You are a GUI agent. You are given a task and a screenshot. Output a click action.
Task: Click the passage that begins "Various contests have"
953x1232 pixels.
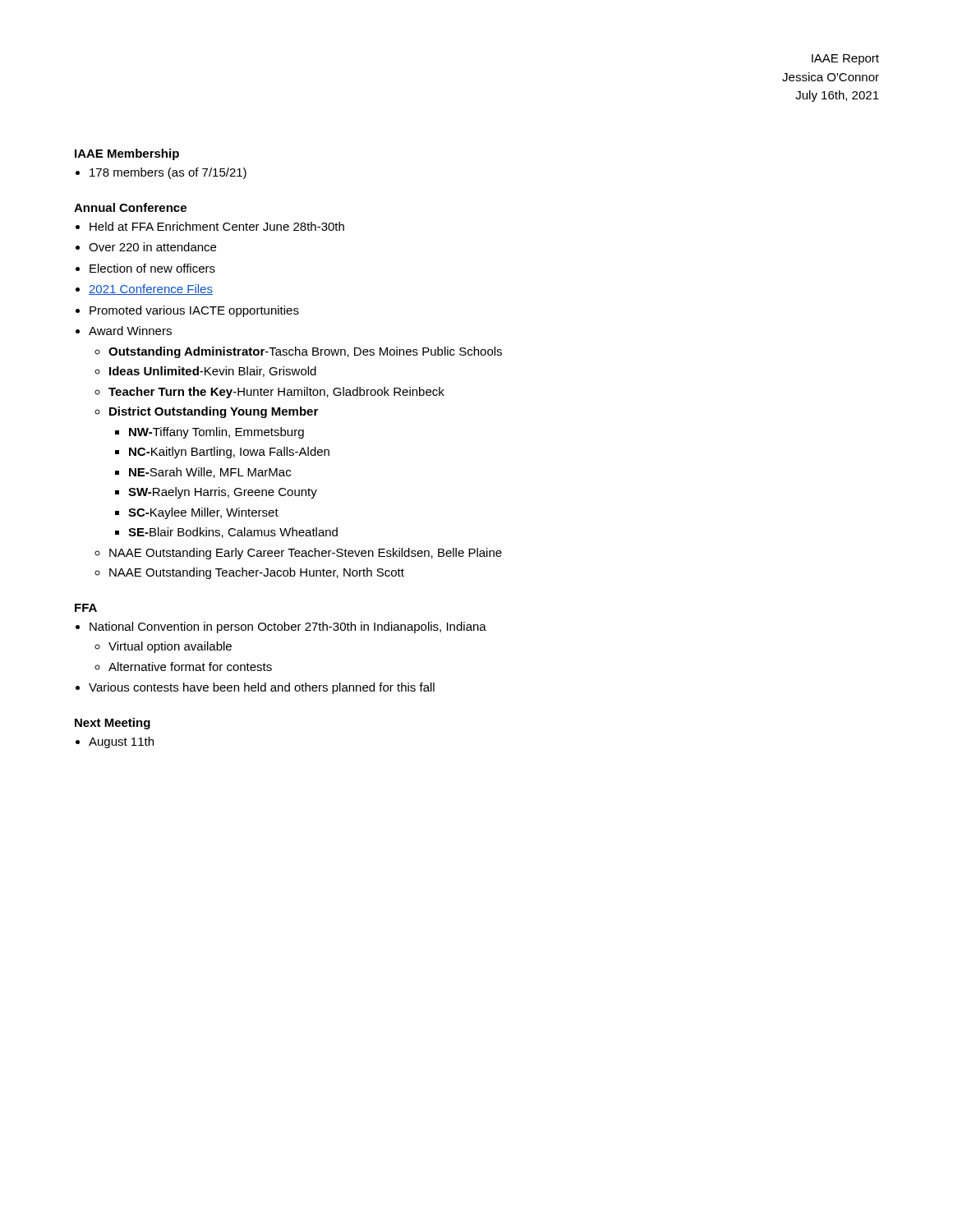(262, 687)
